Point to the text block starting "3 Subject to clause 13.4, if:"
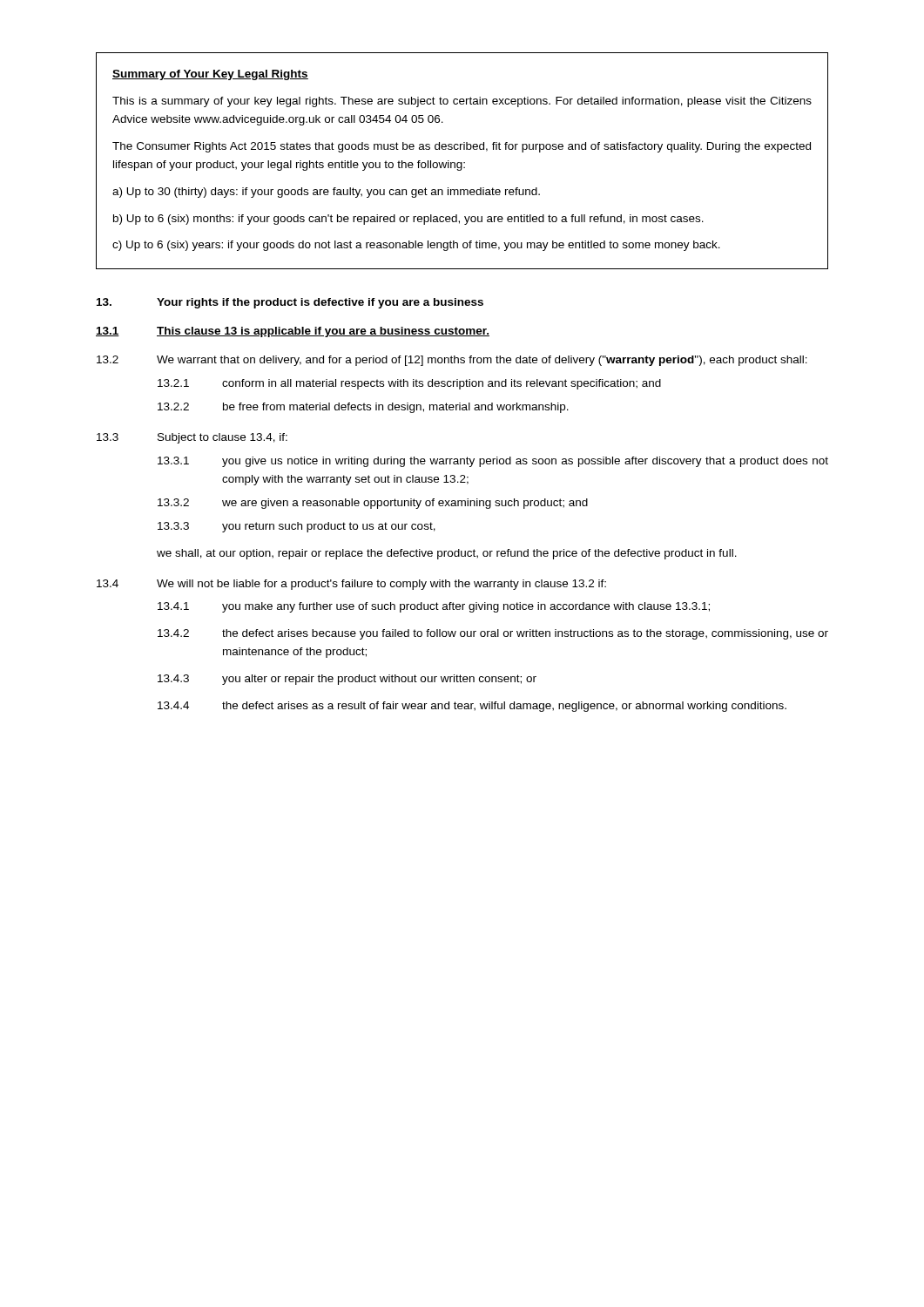The height and width of the screenshot is (1307, 924). 192,438
